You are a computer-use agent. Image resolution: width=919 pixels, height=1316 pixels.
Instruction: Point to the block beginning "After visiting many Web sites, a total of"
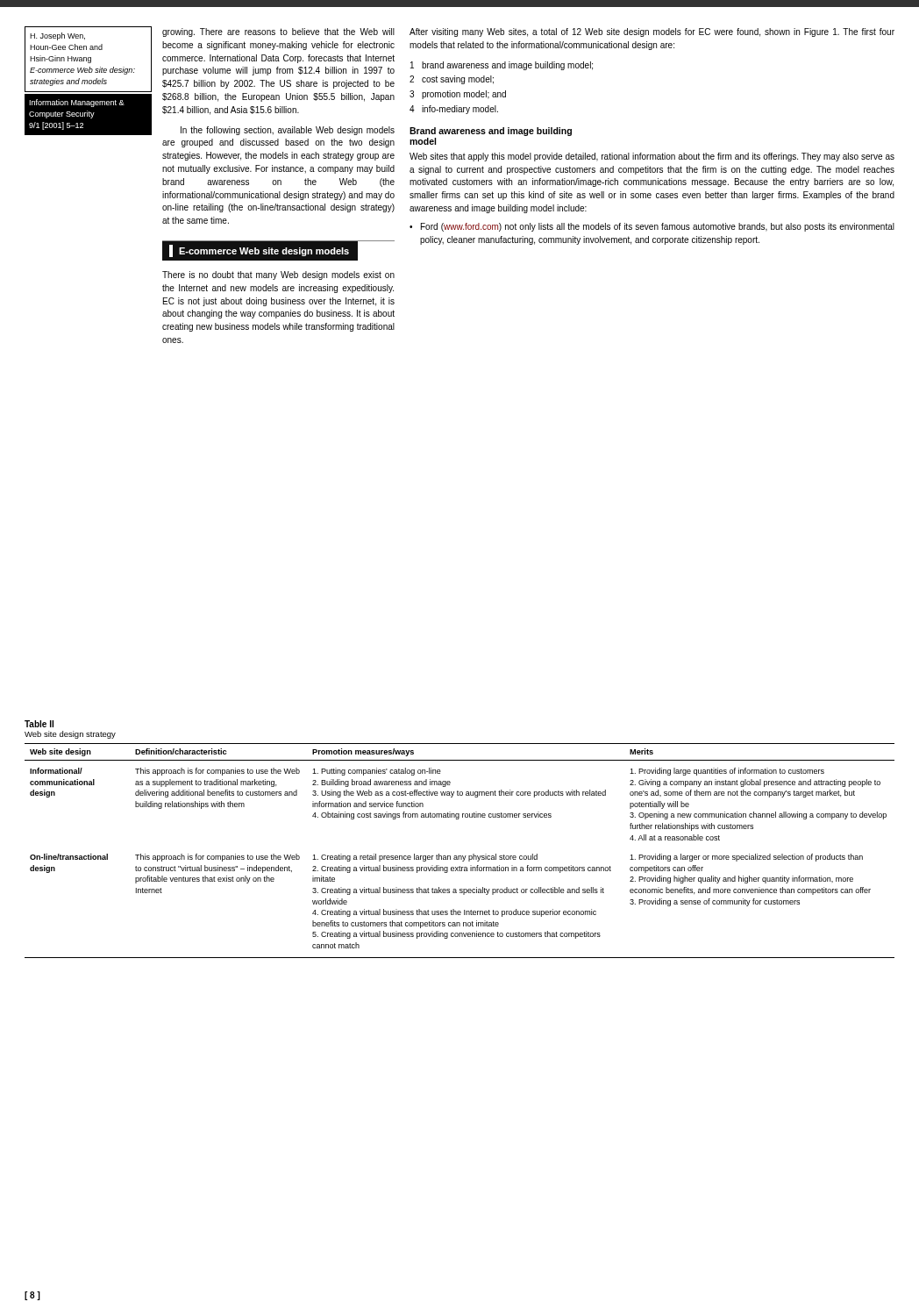pos(652,39)
